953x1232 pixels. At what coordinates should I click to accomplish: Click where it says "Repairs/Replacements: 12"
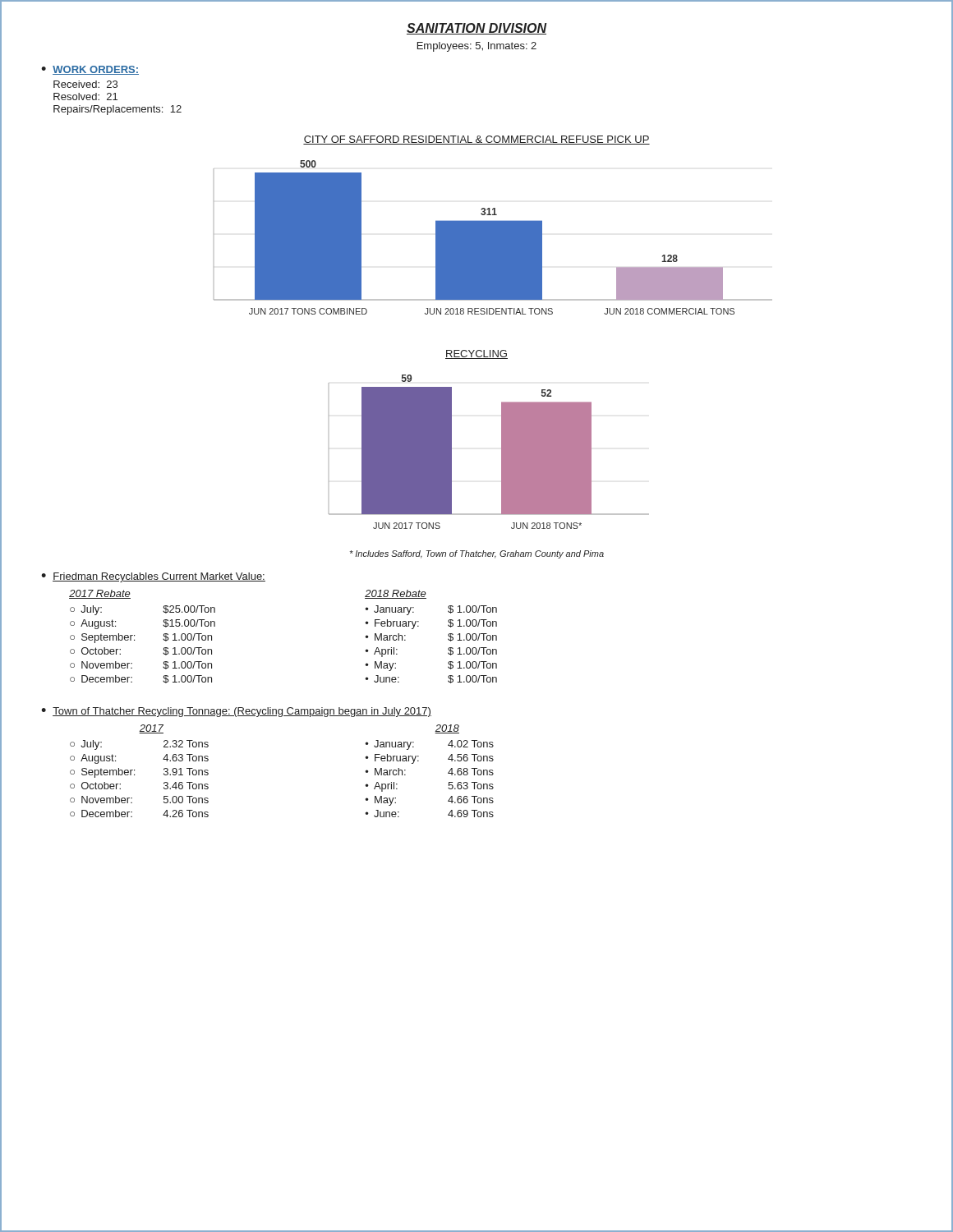117,109
